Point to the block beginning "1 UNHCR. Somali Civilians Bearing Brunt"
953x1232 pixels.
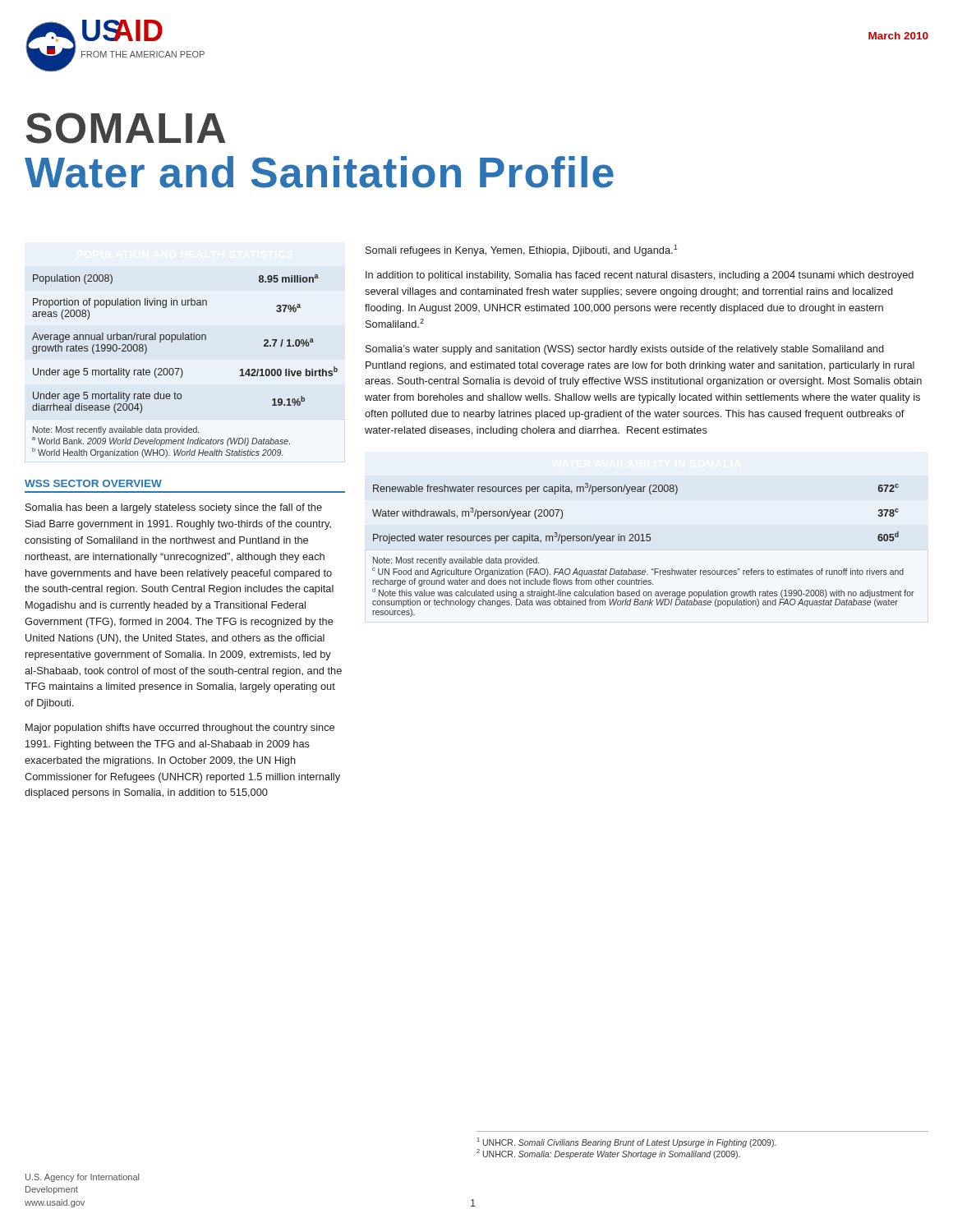click(x=627, y=1147)
